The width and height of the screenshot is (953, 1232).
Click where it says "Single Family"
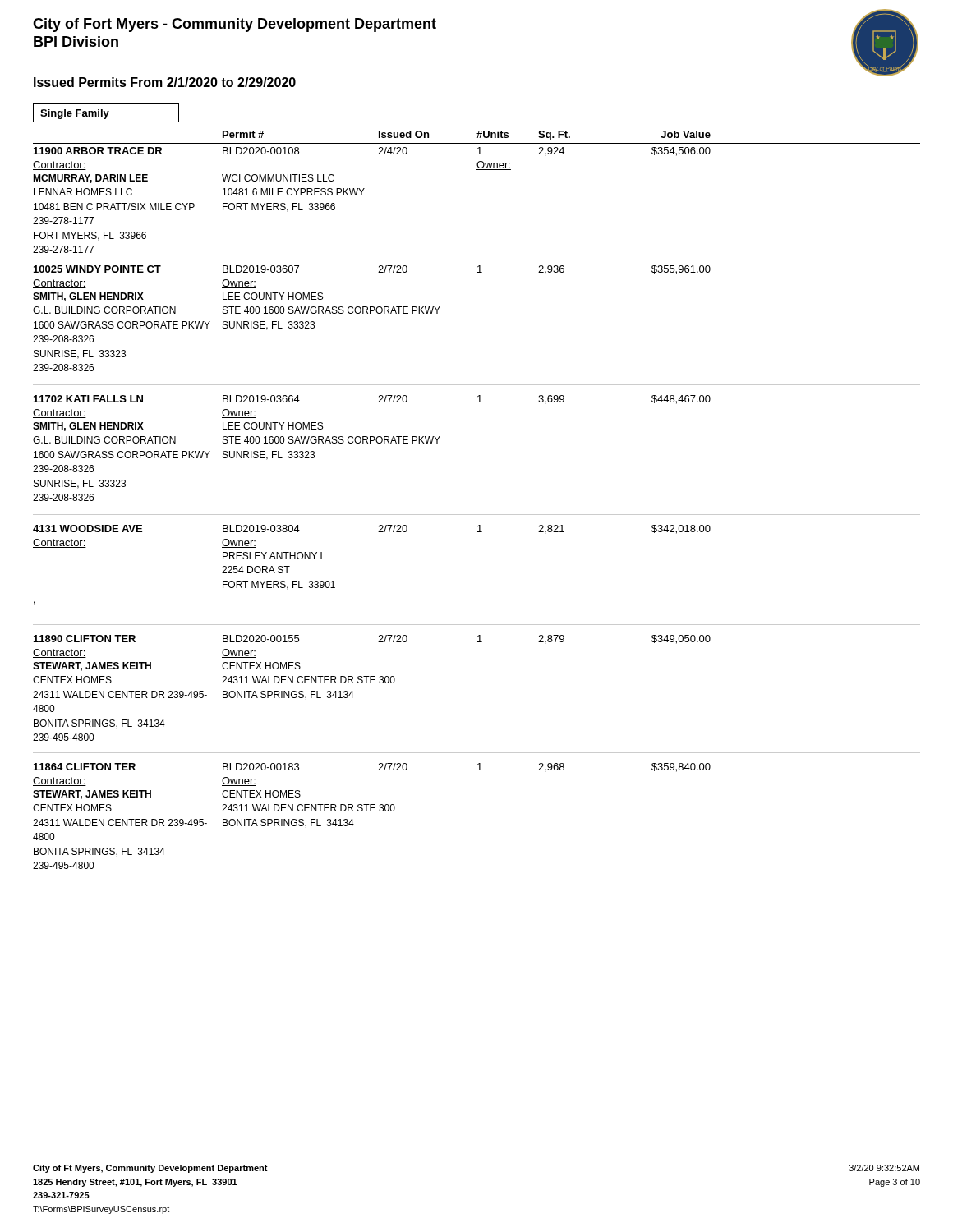(75, 113)
